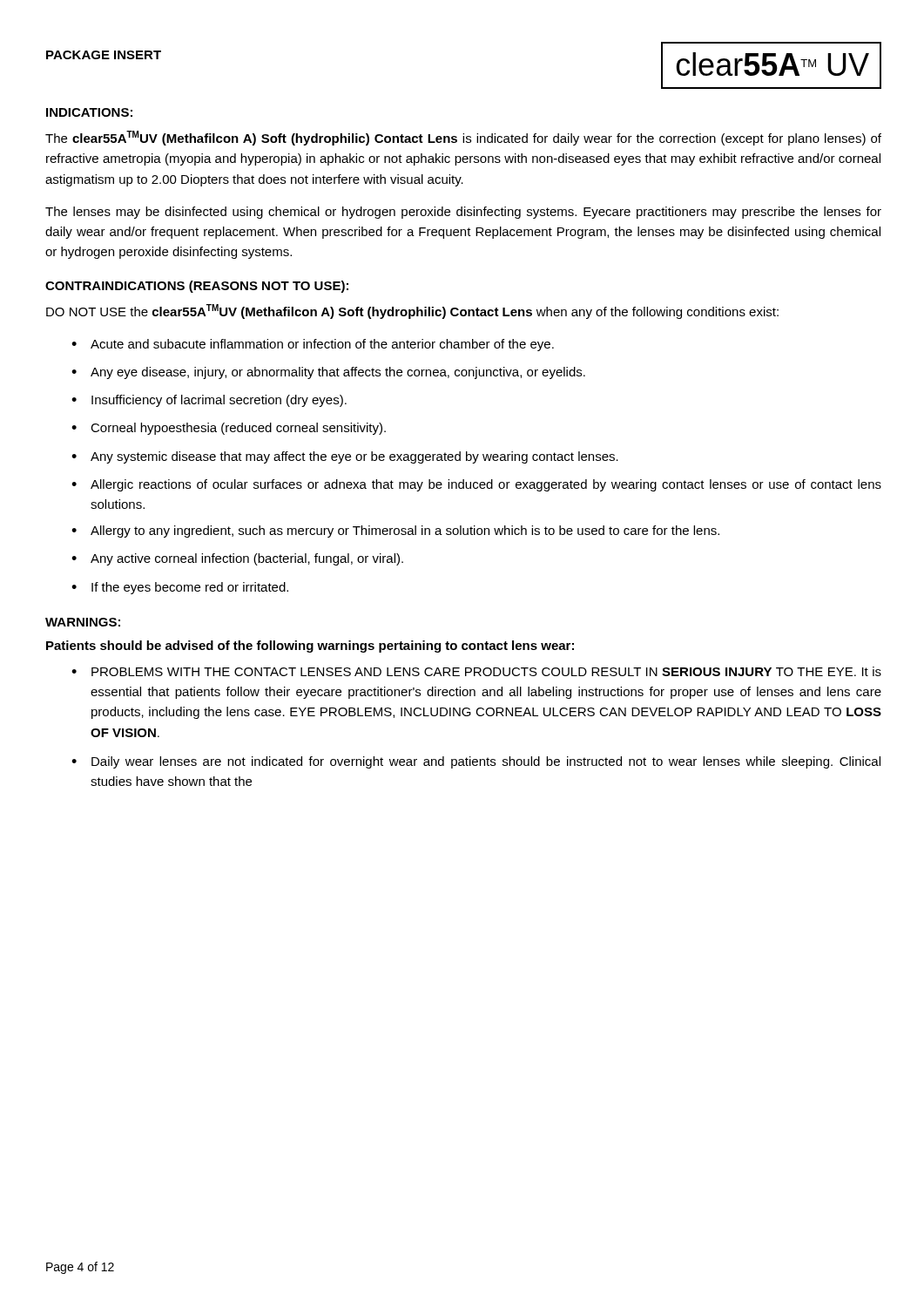Locate the passage starting "• Acute and subacute inflammation"
The height and width of the screenshot is (1307, 924).
476,345
